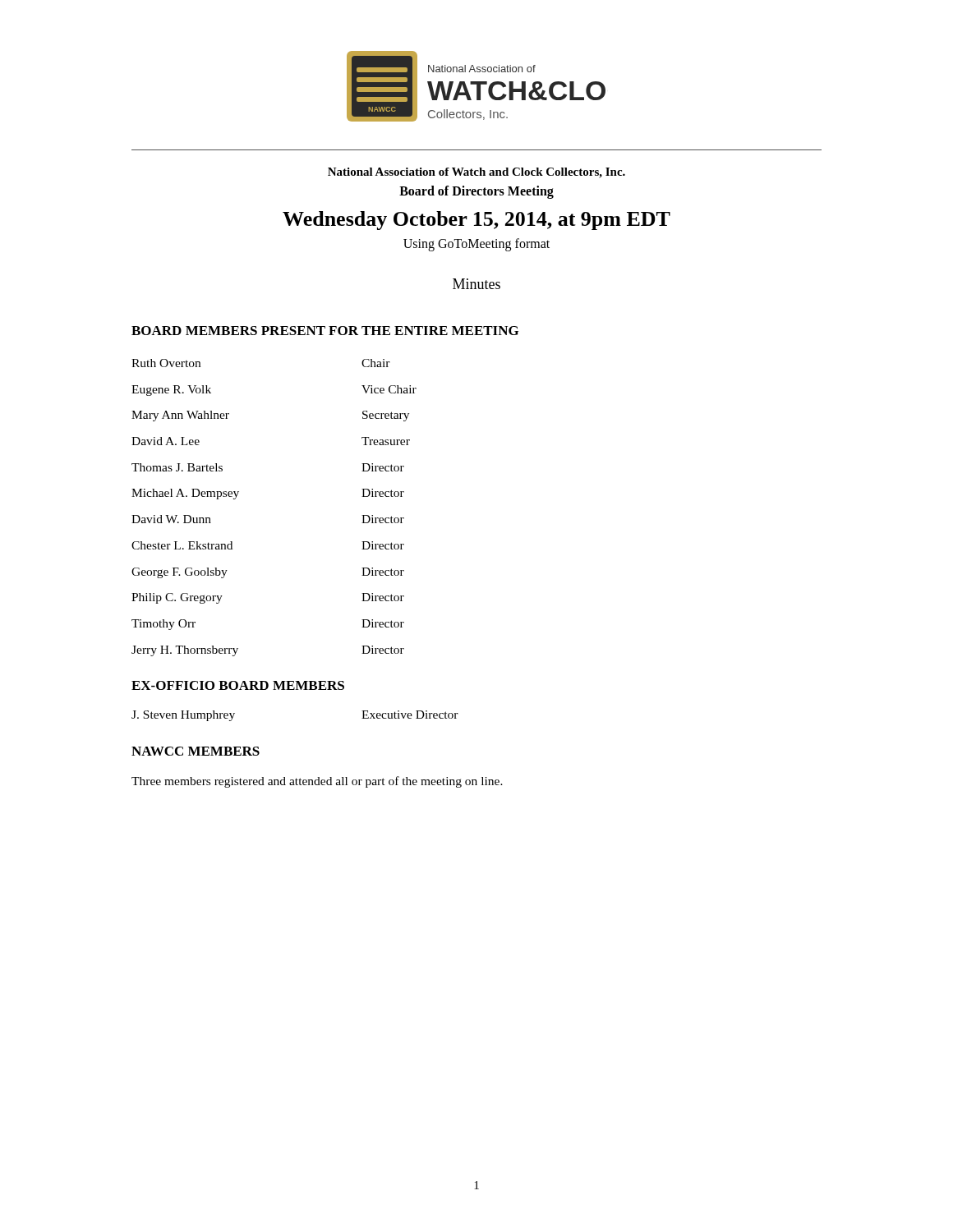Image resolution: width=953 pixels, height=1232 pixels.
Task: Where does it say "Thomas J. Bartels Director"?
Action: point(179,467)
